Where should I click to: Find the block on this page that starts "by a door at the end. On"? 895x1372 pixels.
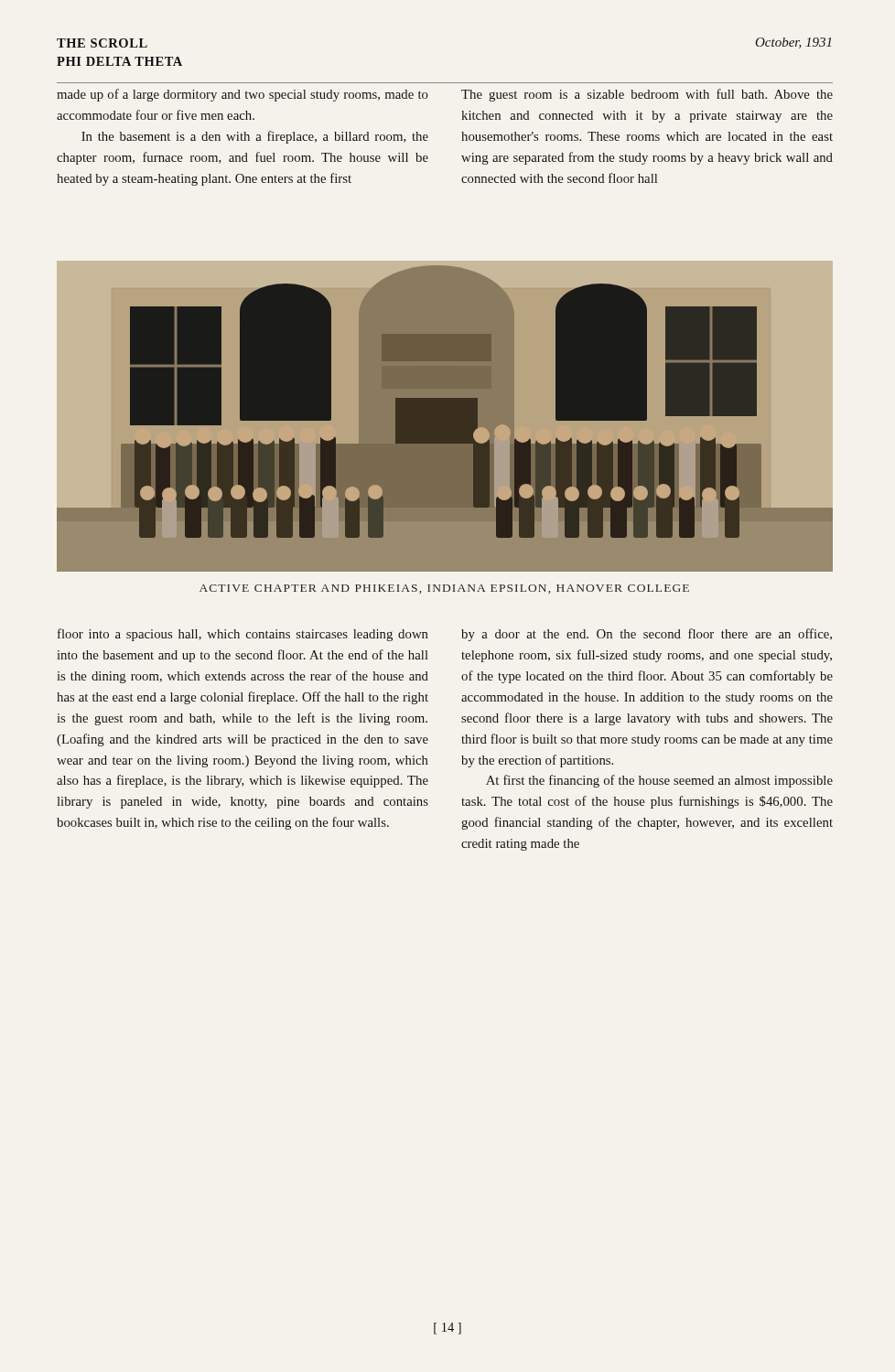647,739
